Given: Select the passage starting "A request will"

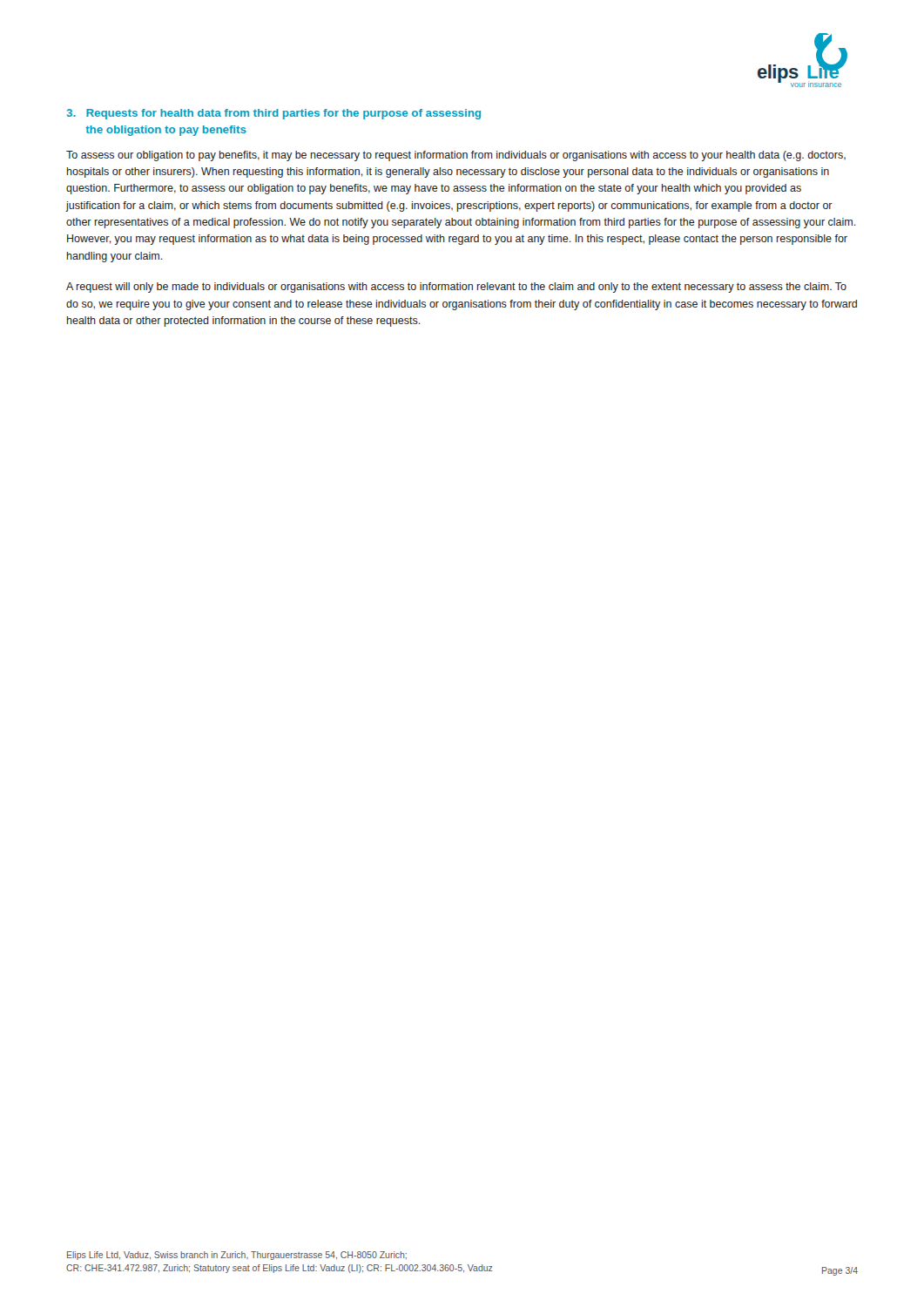Looking at the screenshot, I should click(x=462, y=304).
